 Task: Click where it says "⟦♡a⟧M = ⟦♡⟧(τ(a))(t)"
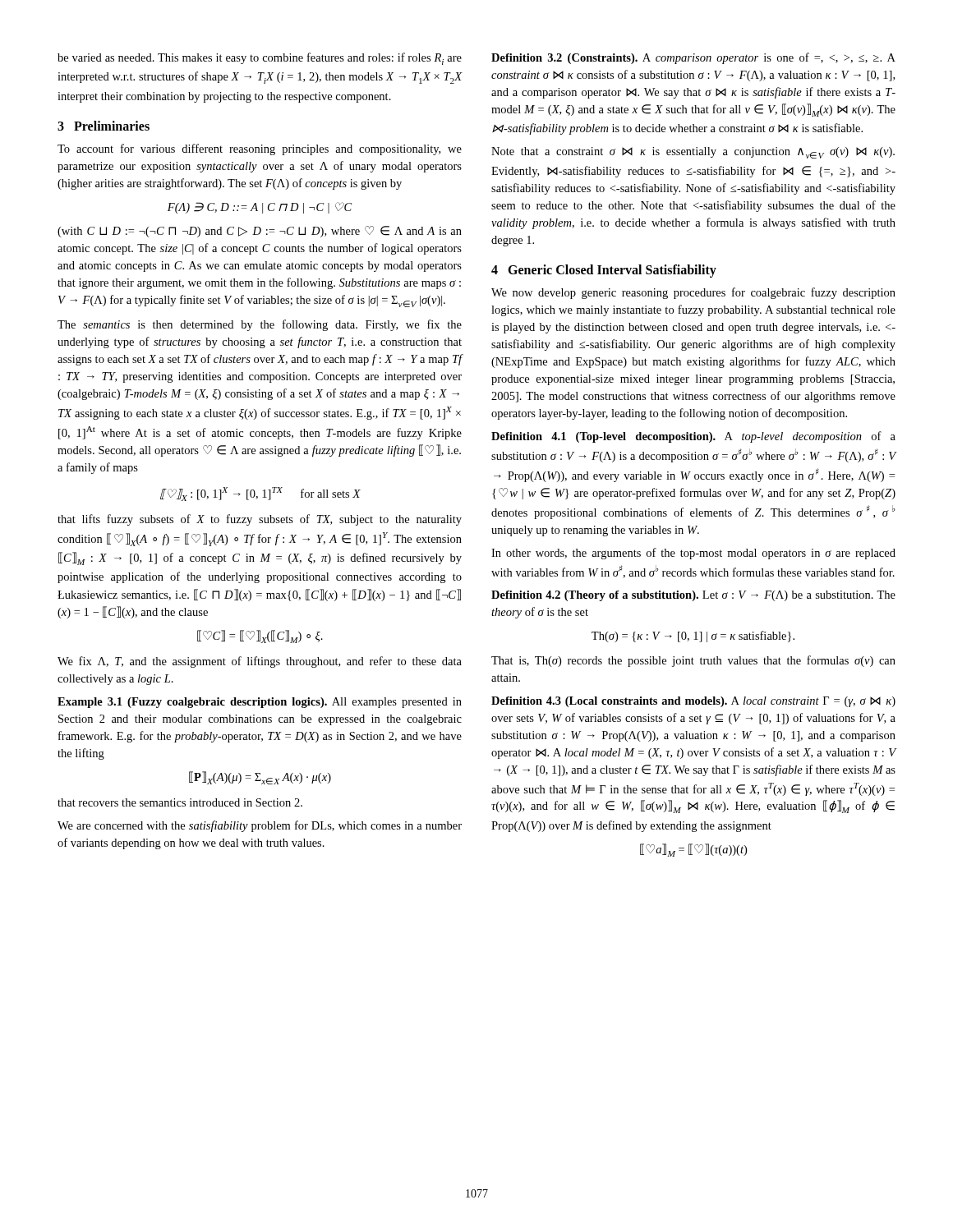(693, 850)
